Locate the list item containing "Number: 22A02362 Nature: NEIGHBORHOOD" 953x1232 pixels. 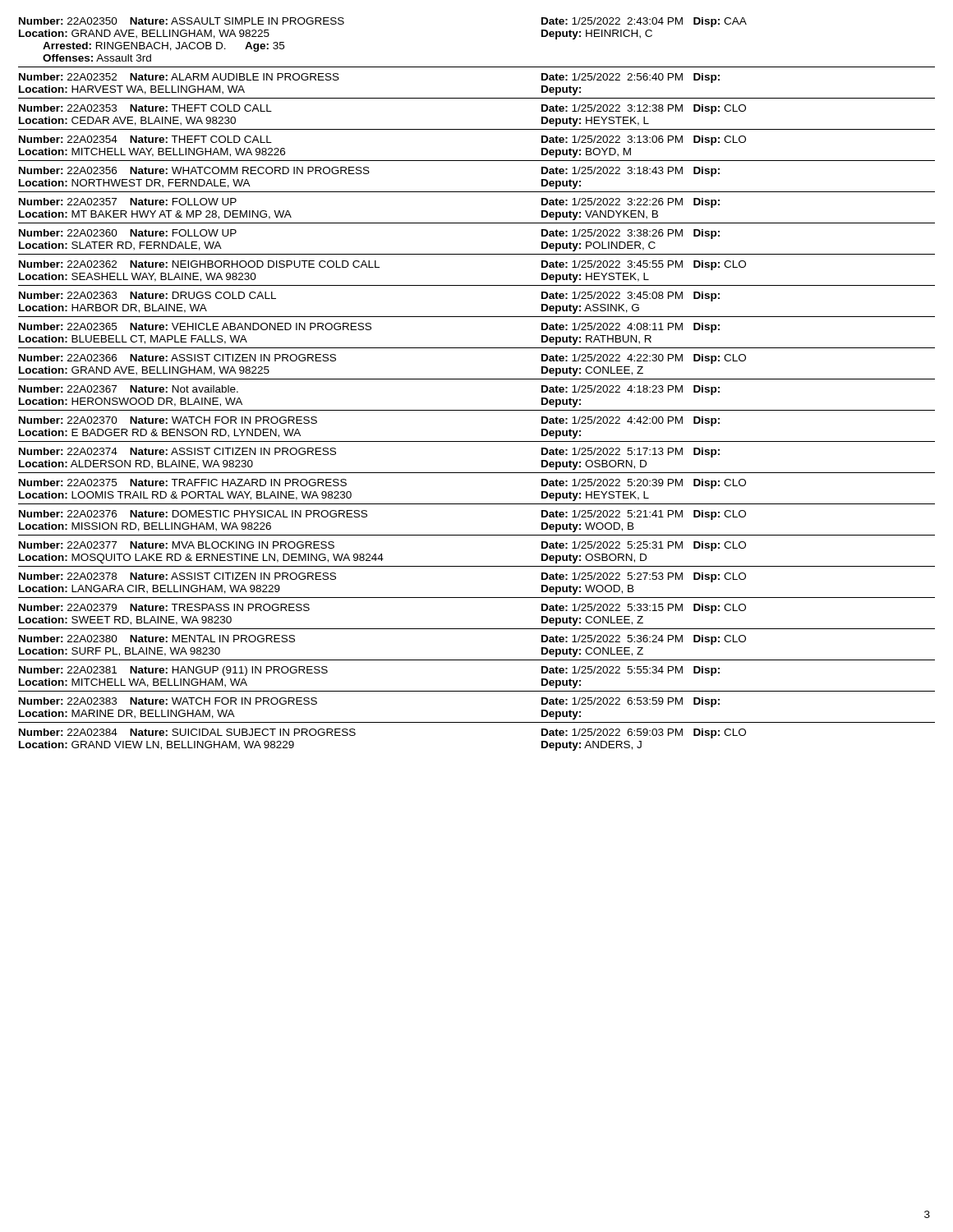(x=382, y=265)
